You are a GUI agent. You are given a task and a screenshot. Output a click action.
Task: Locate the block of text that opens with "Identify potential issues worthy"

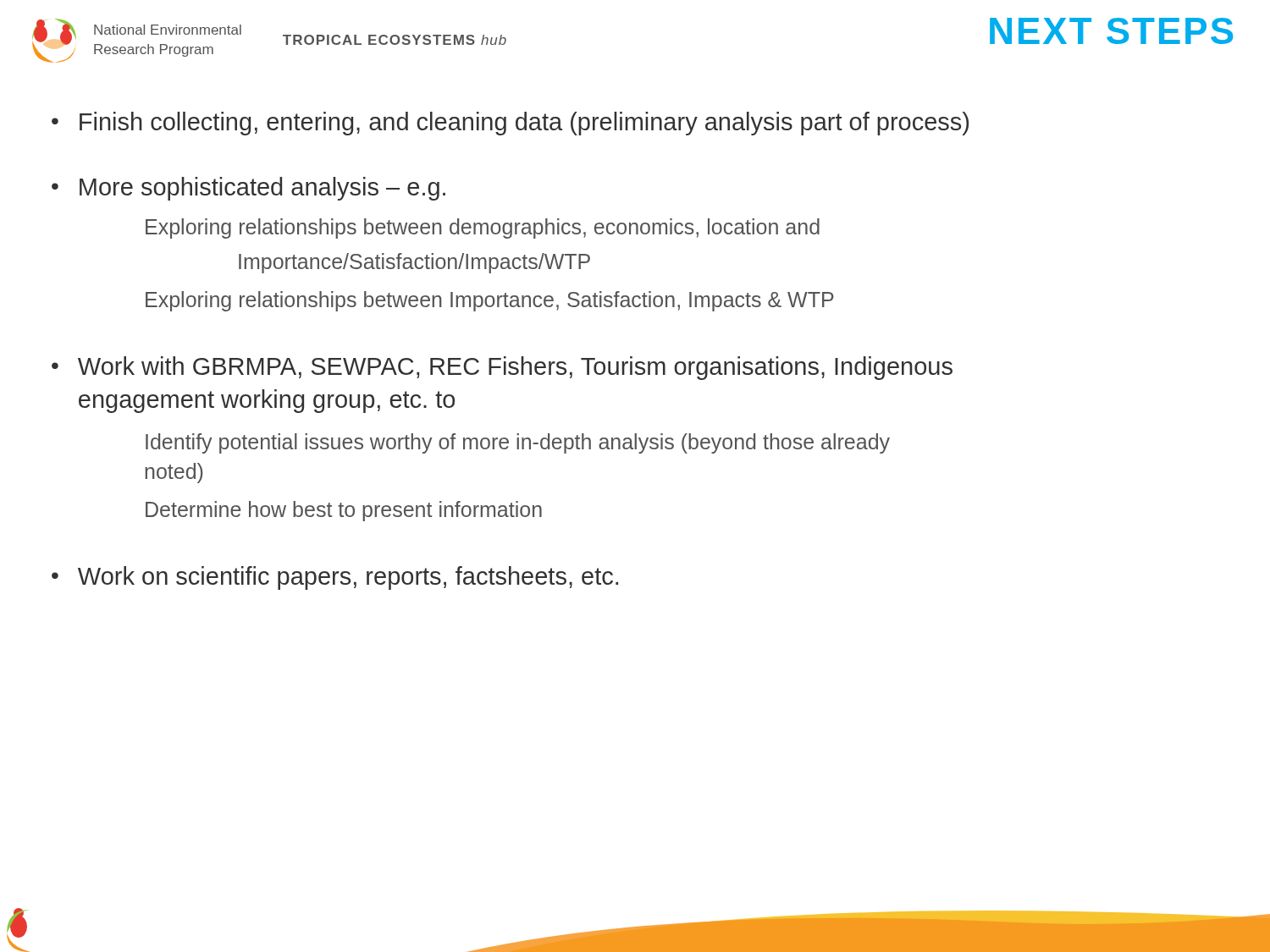click(517, 456)
